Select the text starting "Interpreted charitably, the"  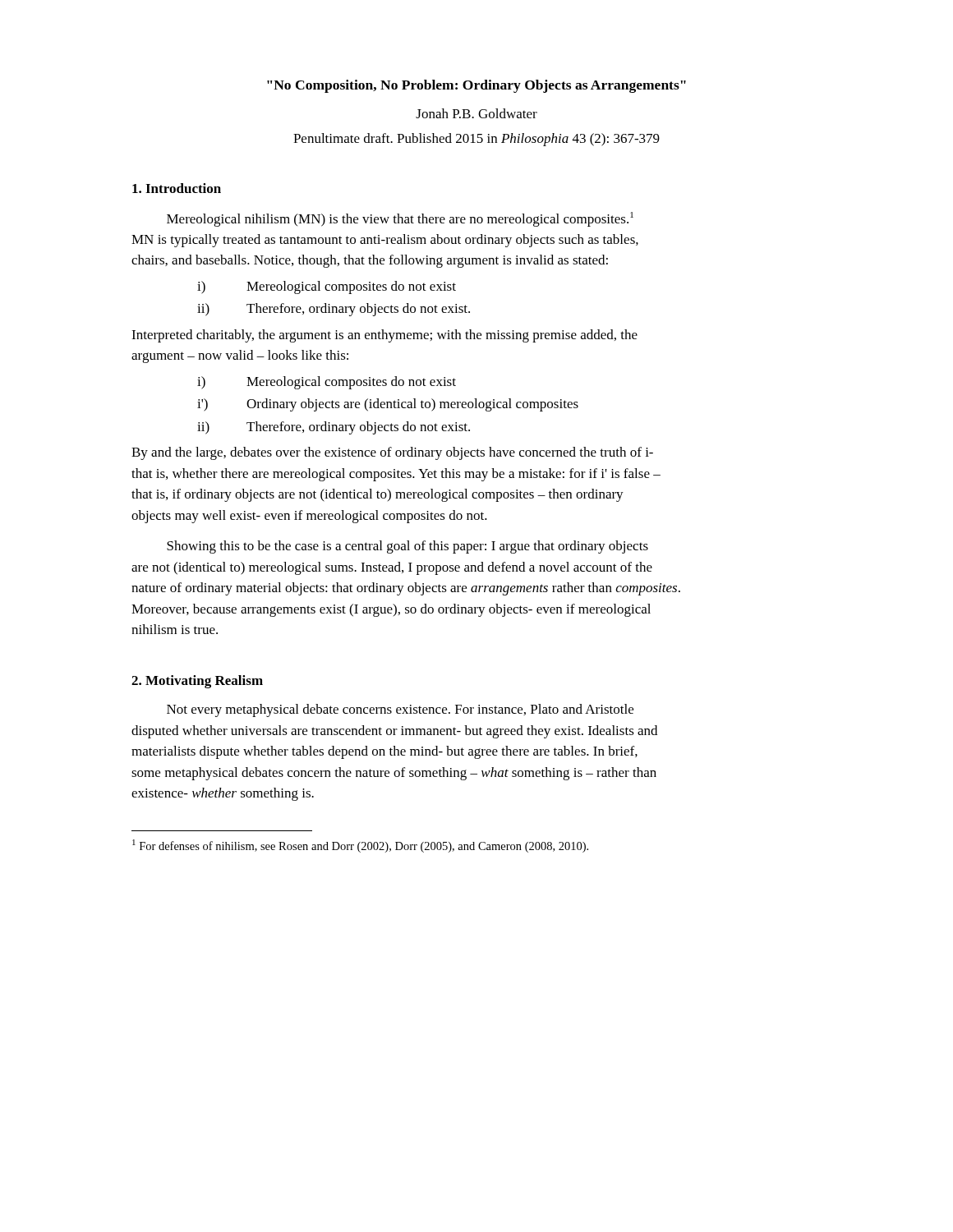476,345
